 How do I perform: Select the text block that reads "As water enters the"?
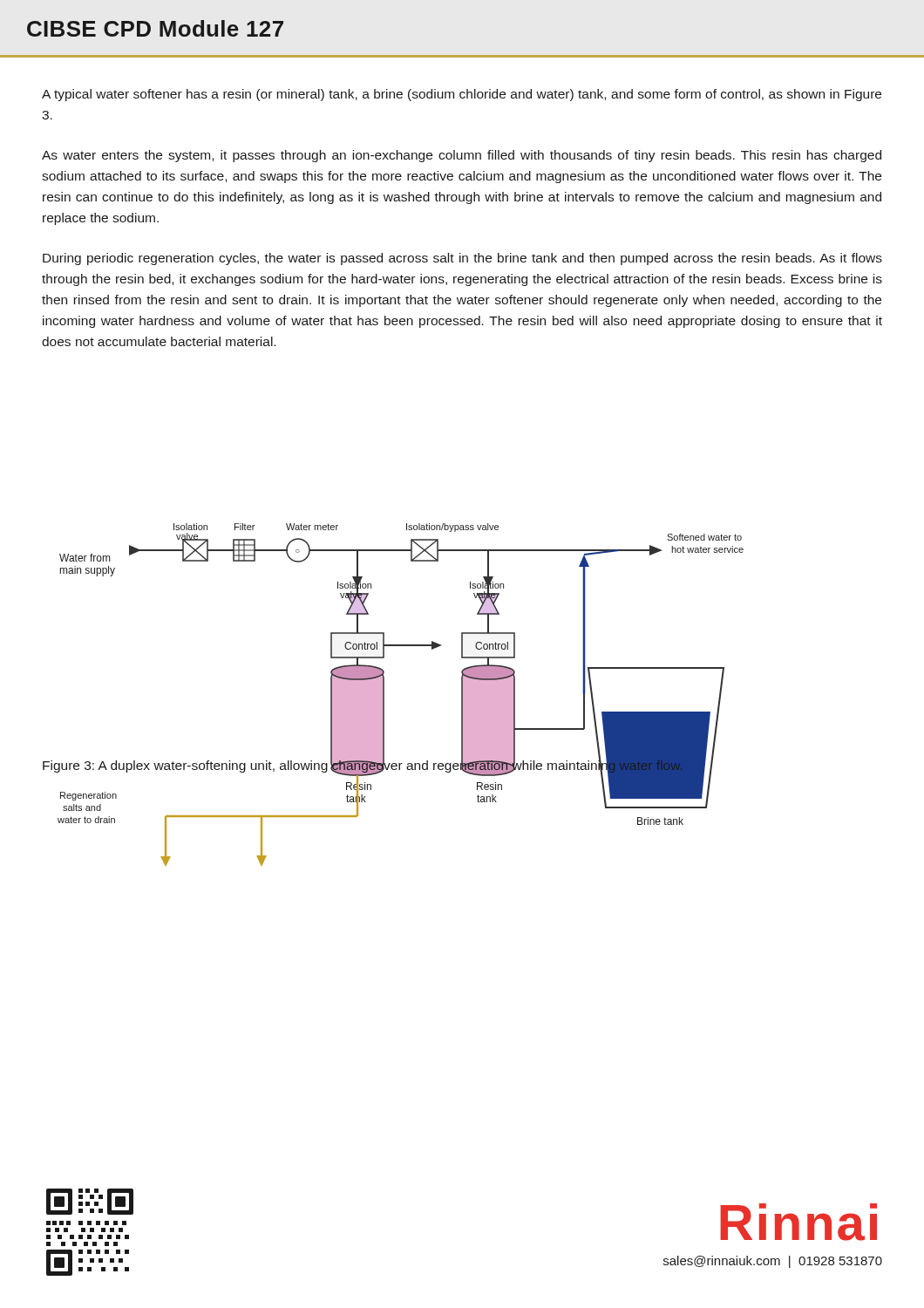click(x=462, y=186)
